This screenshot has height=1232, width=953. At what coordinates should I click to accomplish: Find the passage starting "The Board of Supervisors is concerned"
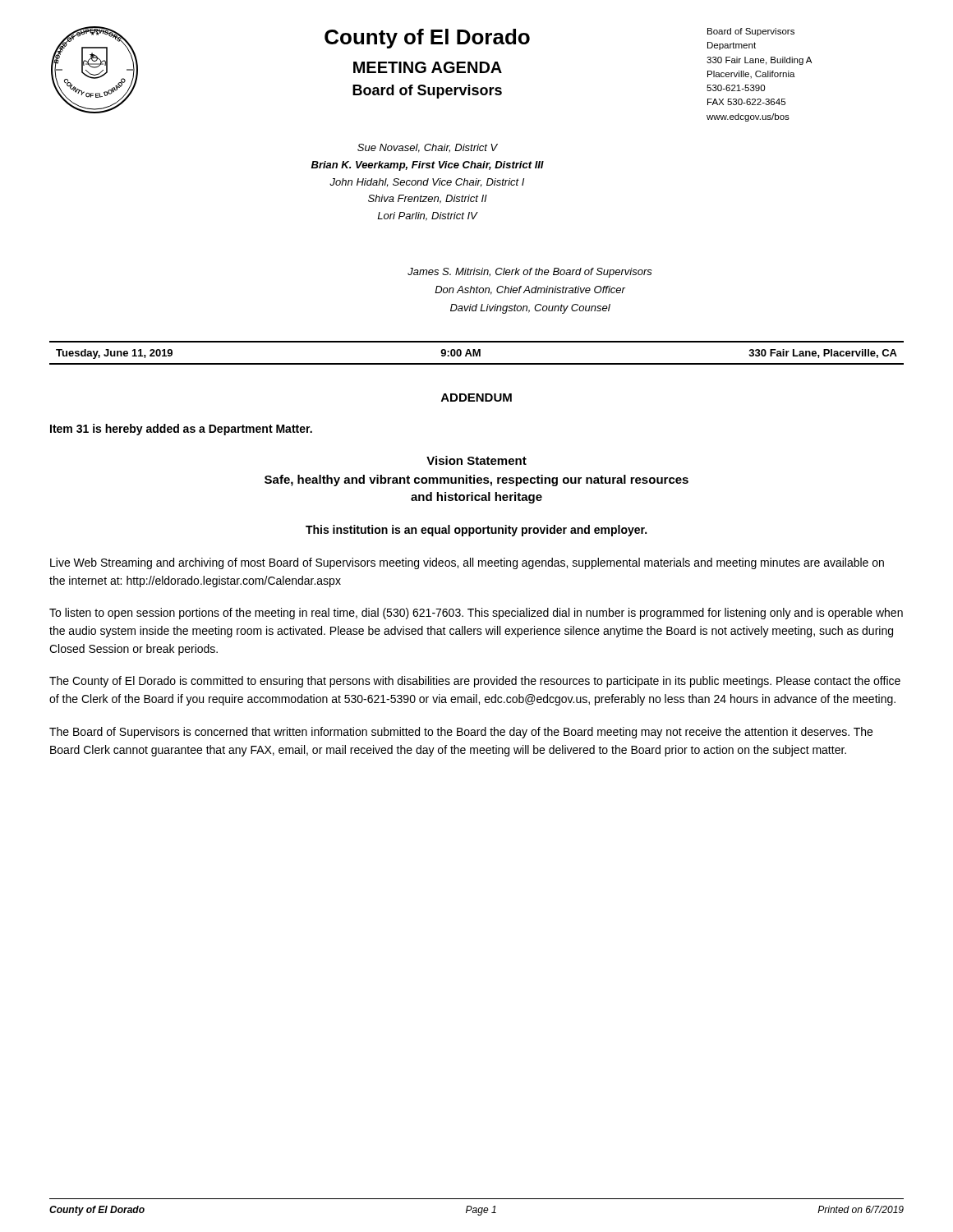click(x=461, y=741)
